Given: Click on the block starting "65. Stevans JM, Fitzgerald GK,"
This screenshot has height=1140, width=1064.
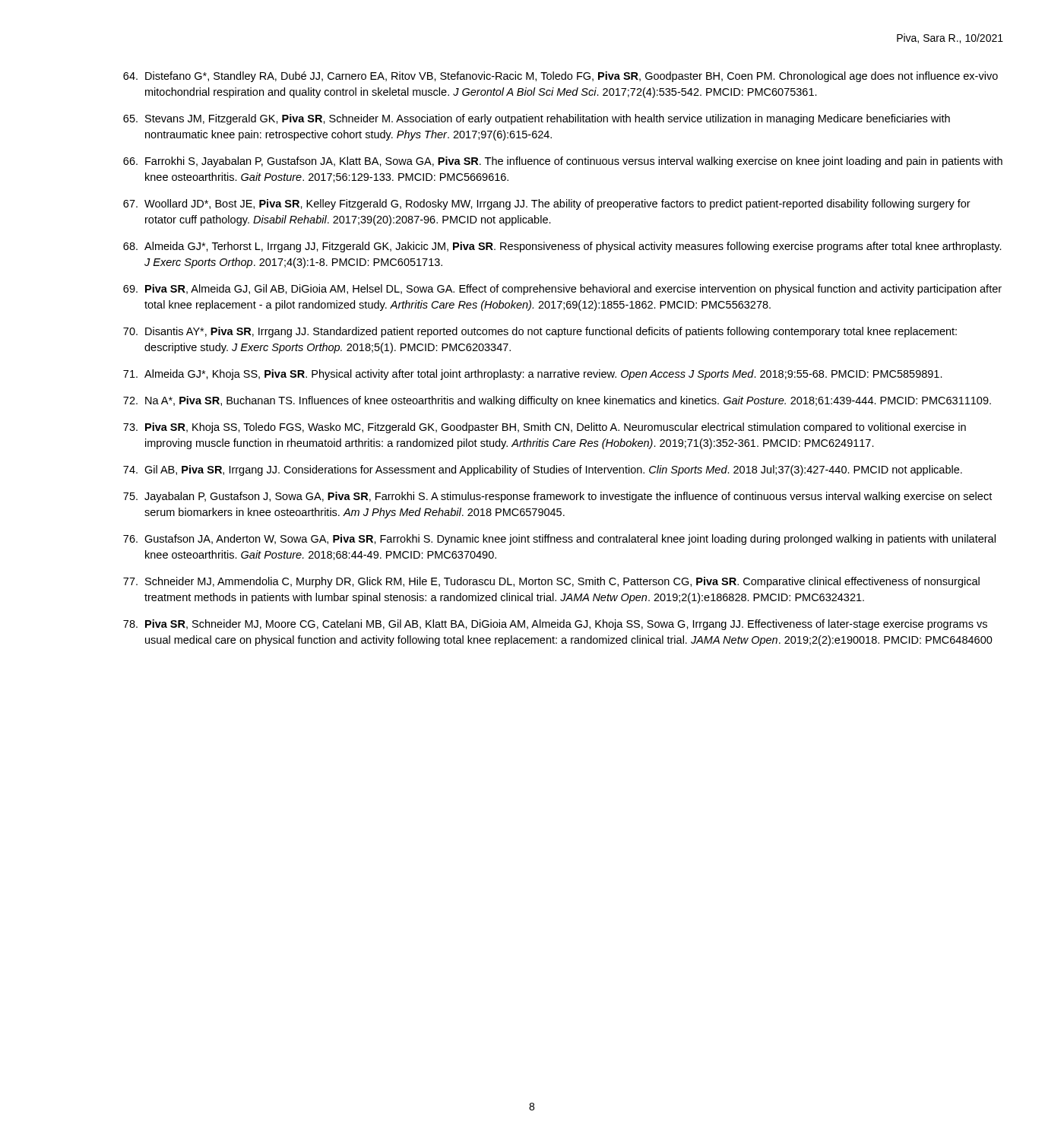Looking at the screenshot, I should (x=551, y=127).
